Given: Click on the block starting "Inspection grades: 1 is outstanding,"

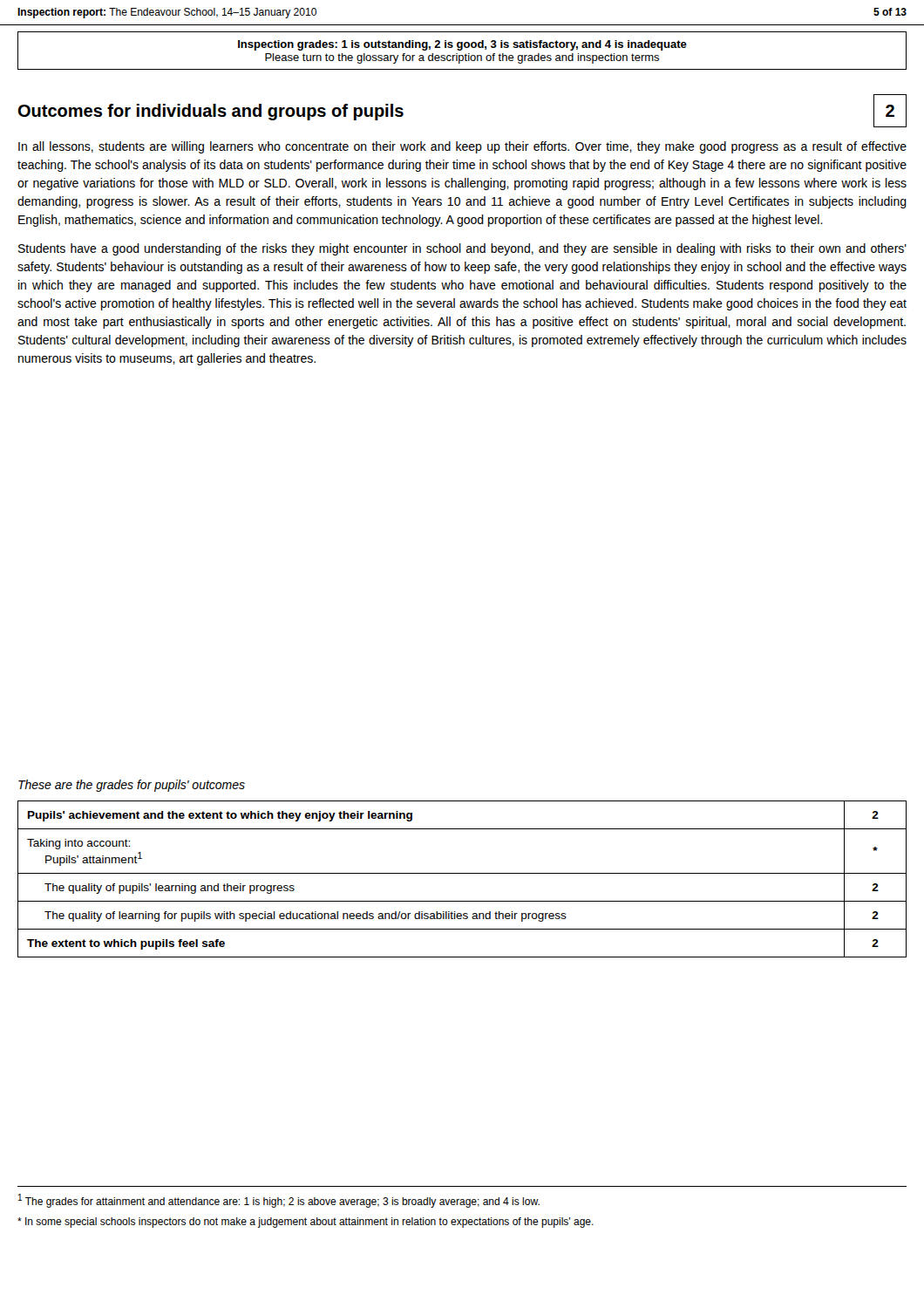Looking at the screenshot, I should [462, 51].
